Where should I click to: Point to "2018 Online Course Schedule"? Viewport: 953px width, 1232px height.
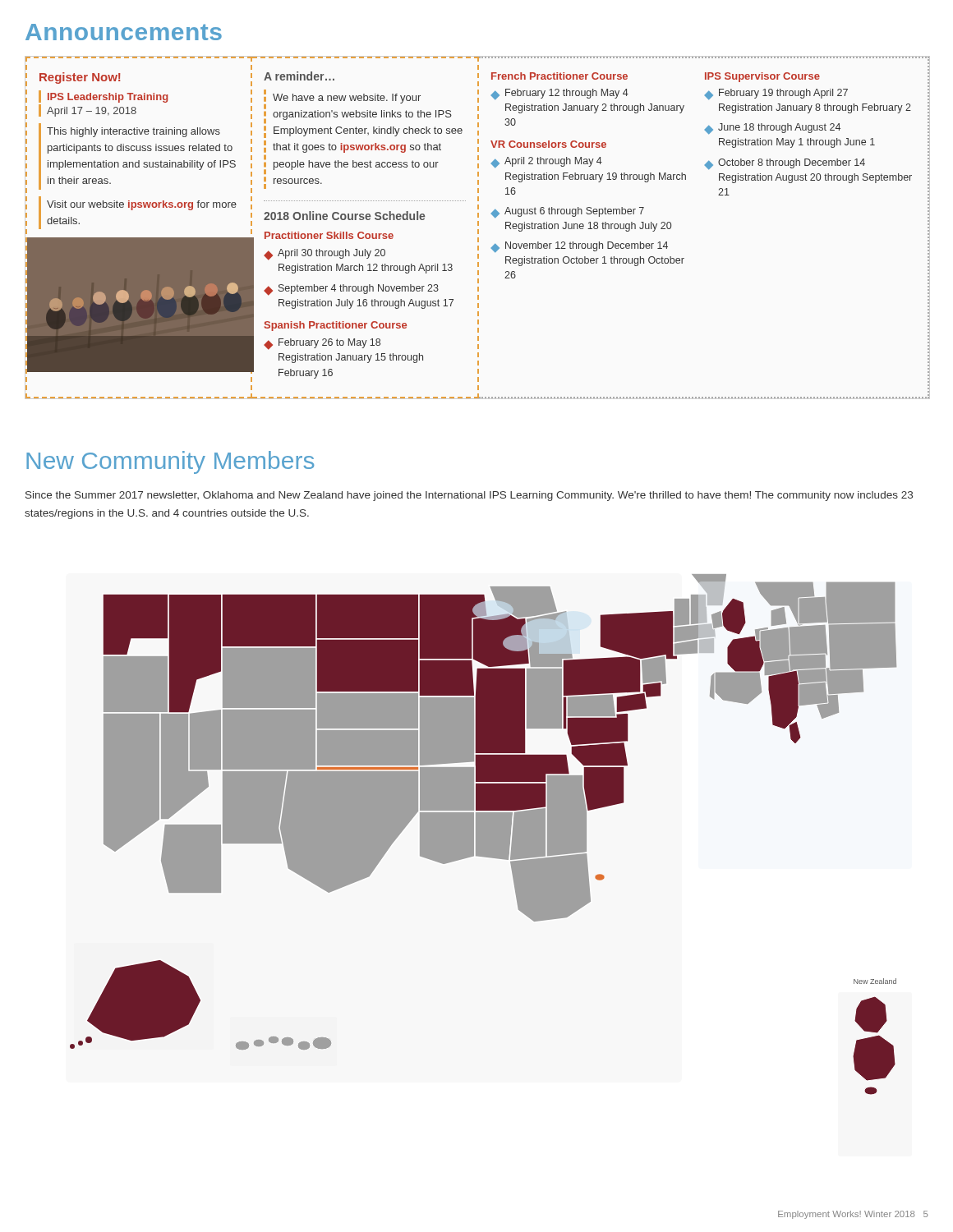click(x=345, y=216)
